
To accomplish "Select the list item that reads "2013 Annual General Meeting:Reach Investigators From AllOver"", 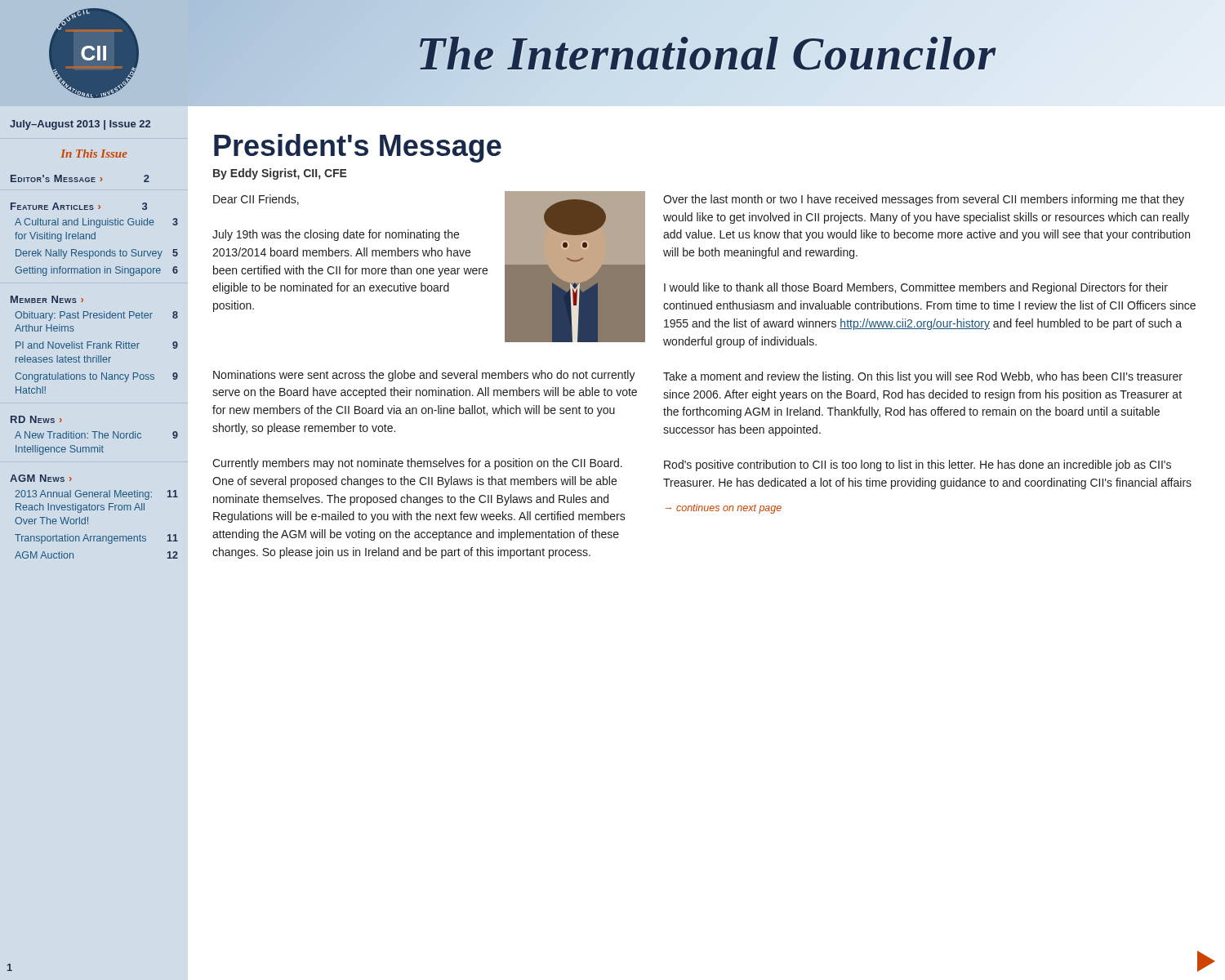I will point(96,508).
